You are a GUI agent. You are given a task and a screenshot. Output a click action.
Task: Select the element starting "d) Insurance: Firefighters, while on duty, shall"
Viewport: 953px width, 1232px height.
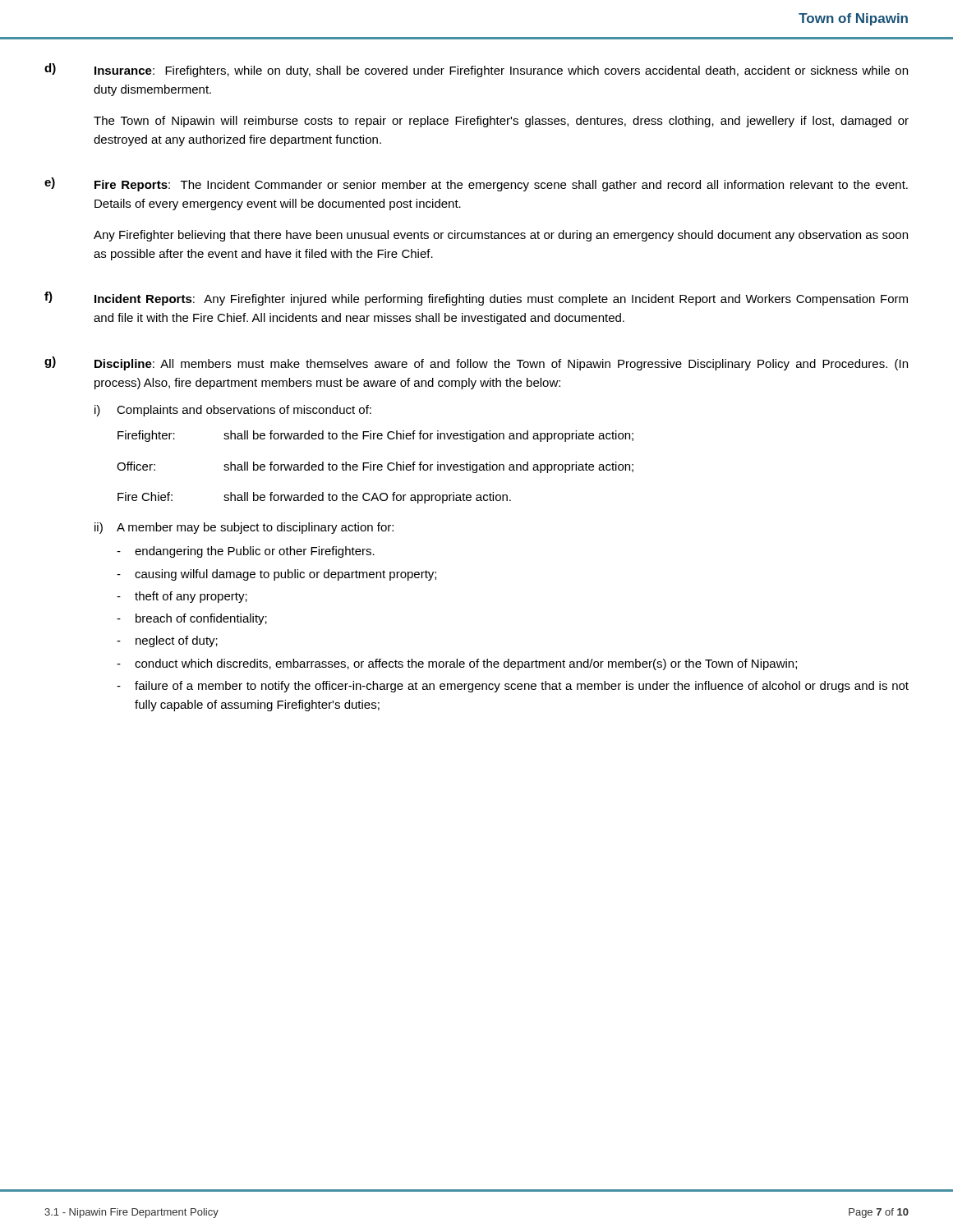click(x=476, y=110)
